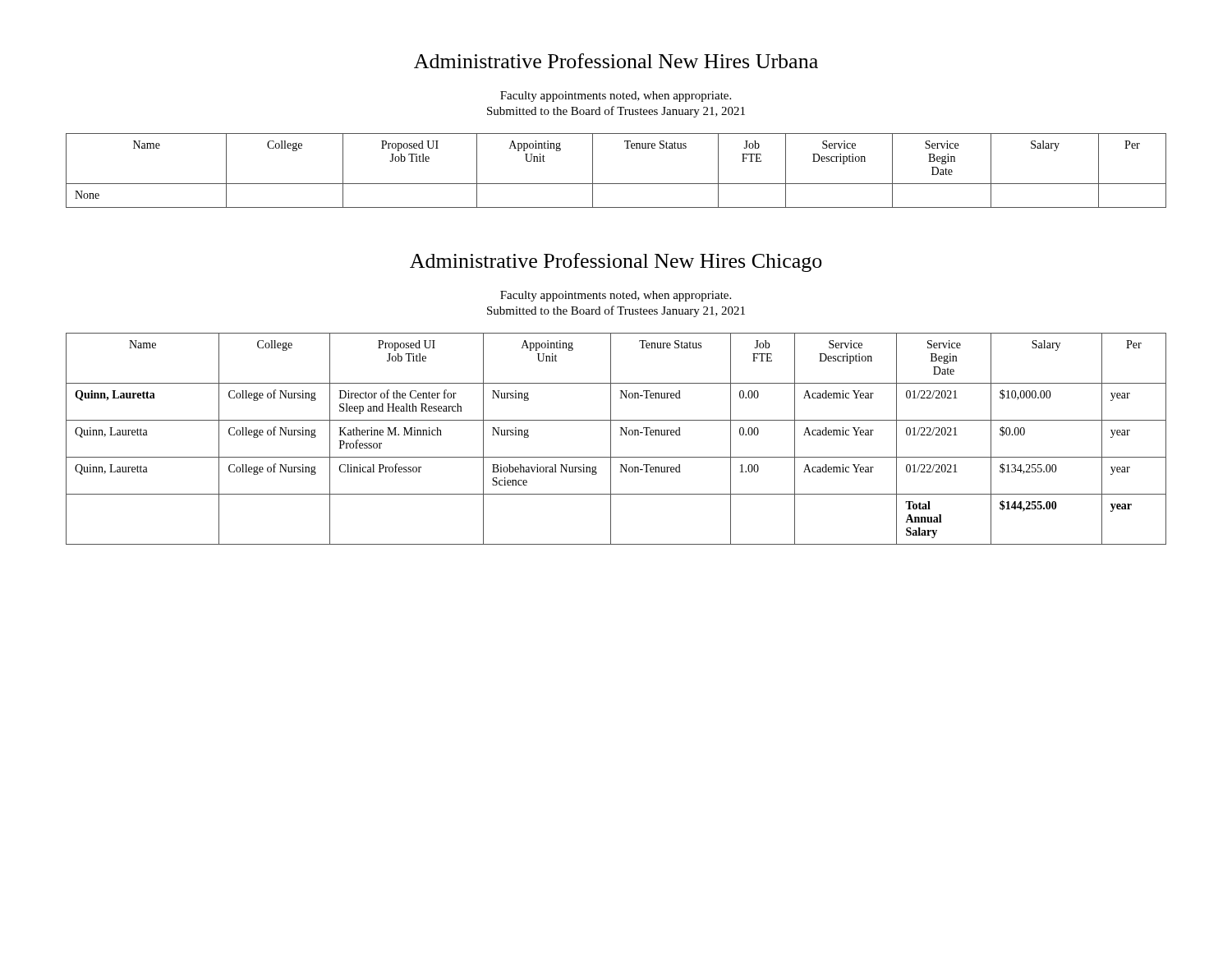Locate the table with the text "Biobehavioral Nursing Science"
This screenshot has width=1232, height=953.
point(616,439)
